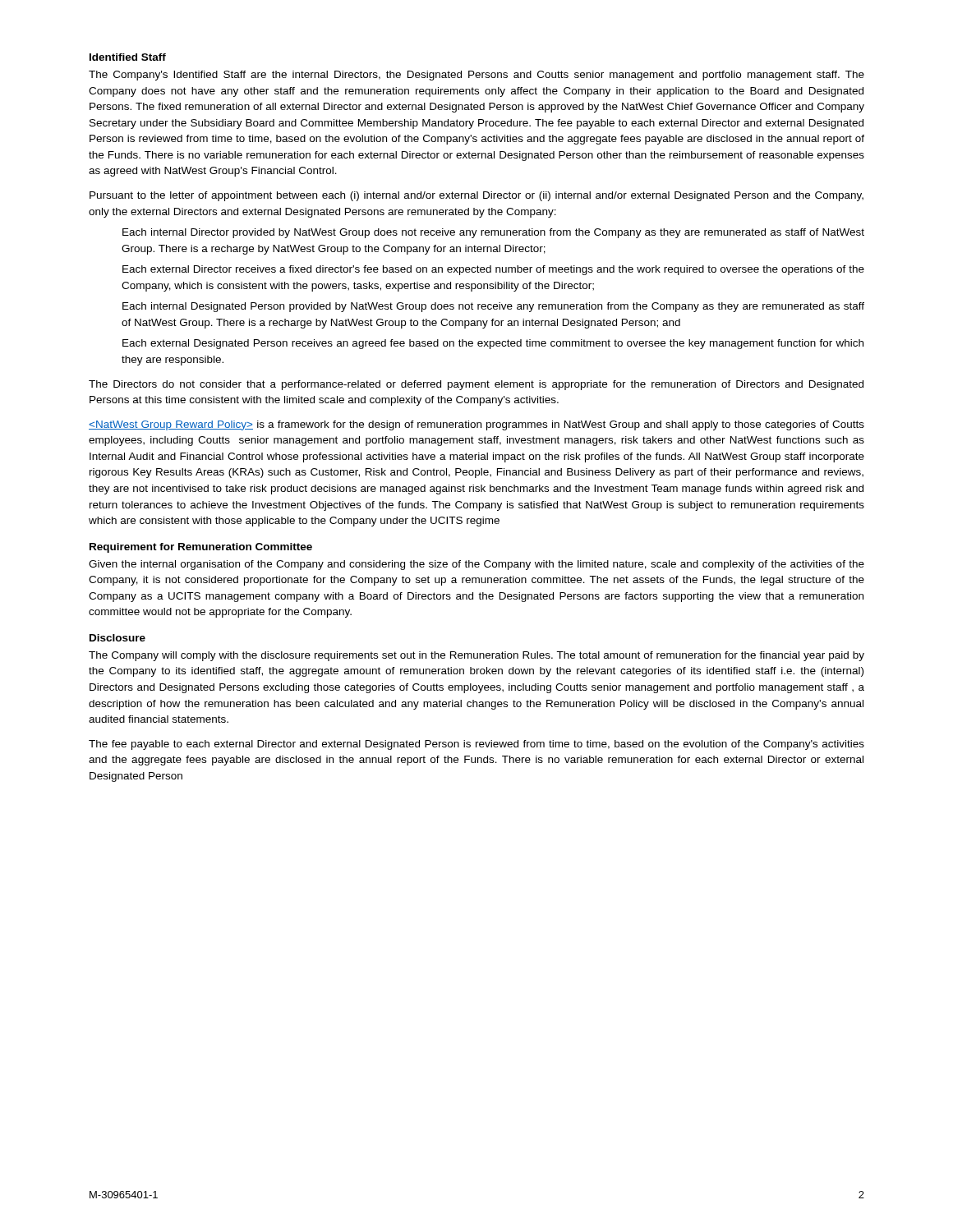Screen dimensions: 1232x953
Task: Find "Identified Staff" on this page
Action: click(x=127, y=57)
